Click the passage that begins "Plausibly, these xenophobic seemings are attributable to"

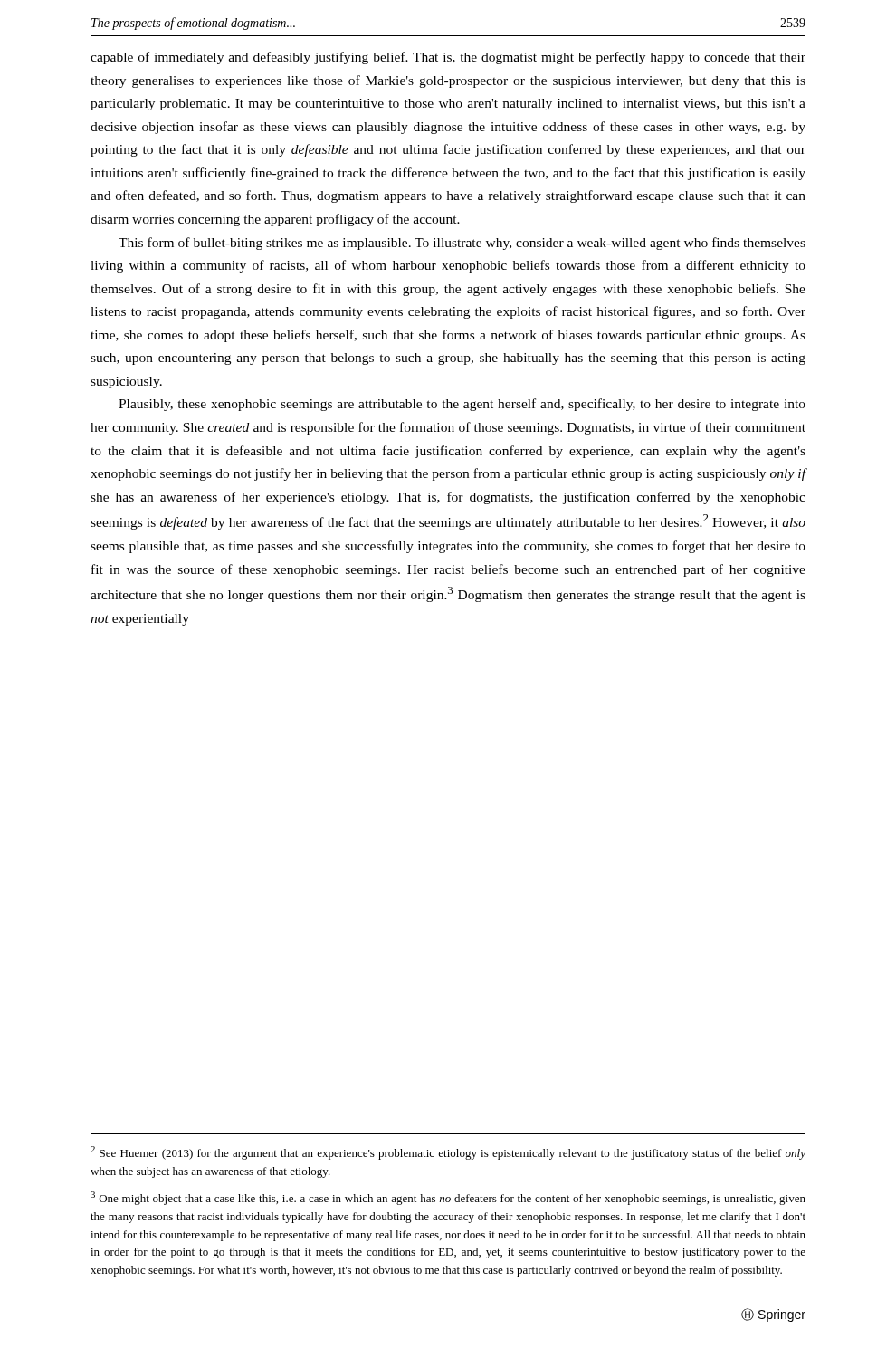pos(448,511)
